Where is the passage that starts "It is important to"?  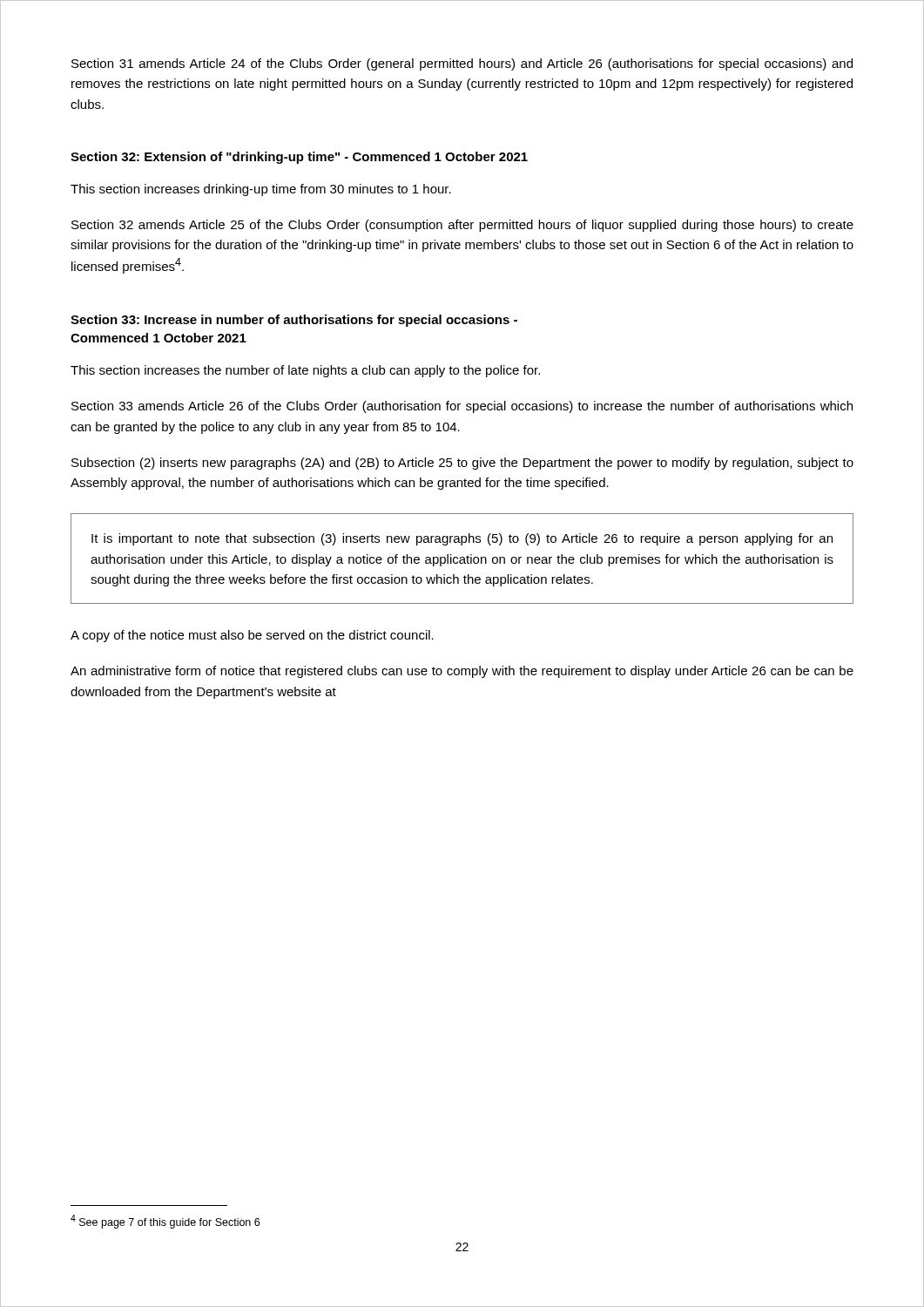point(462,559)
